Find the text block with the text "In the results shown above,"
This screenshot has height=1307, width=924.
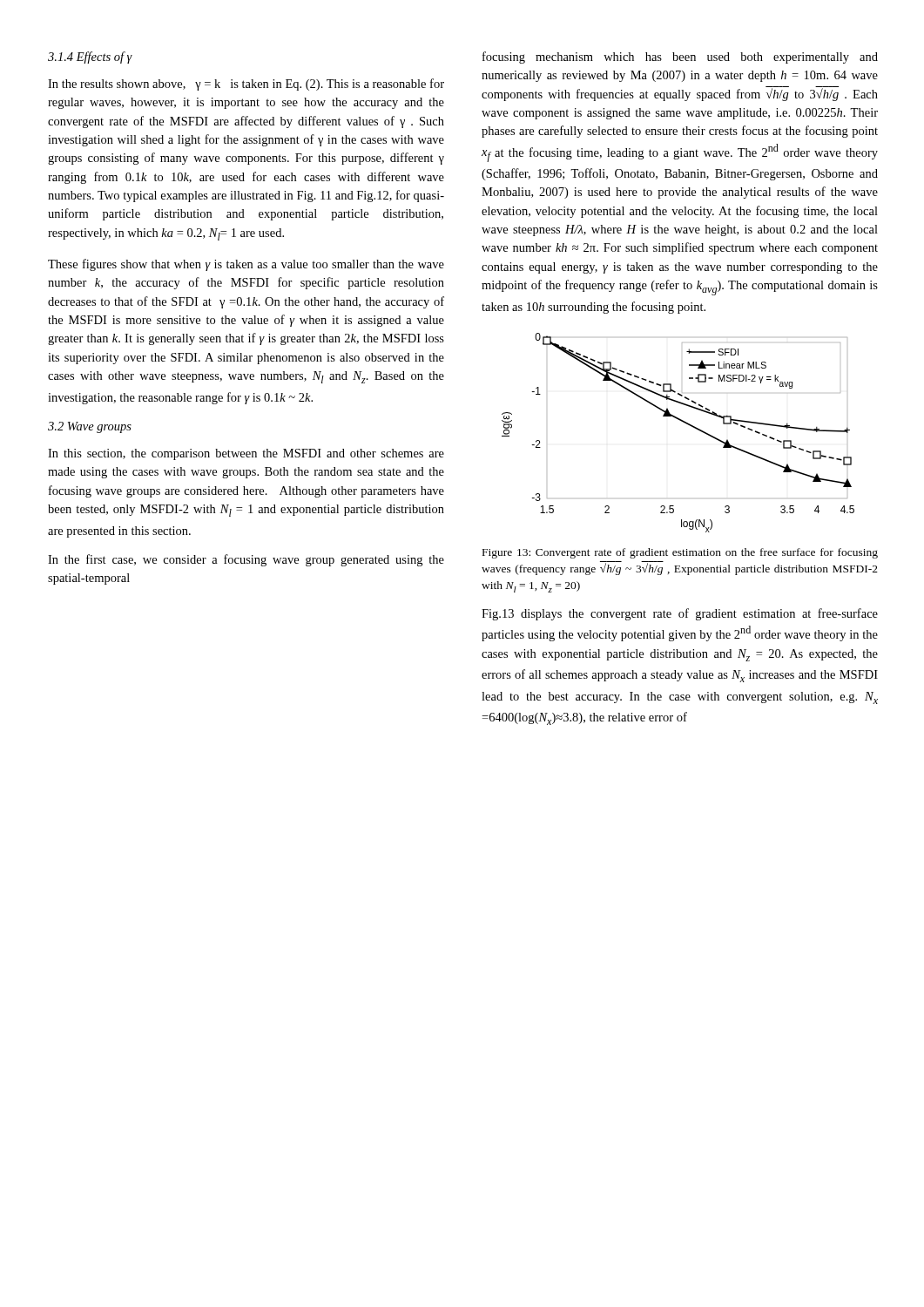[246, 160]
